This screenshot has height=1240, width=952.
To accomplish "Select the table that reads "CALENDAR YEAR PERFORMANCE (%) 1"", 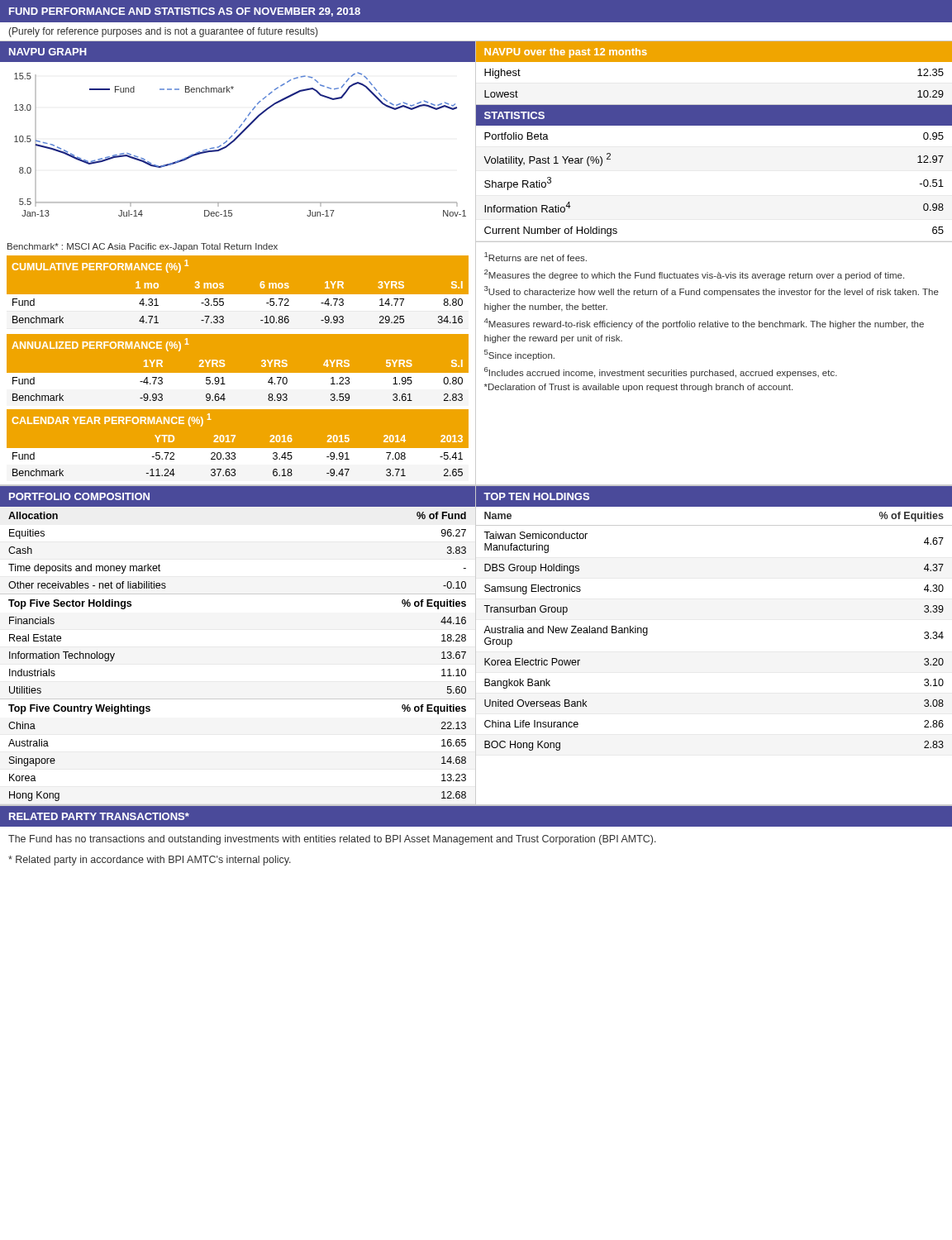I will [237, 447].
